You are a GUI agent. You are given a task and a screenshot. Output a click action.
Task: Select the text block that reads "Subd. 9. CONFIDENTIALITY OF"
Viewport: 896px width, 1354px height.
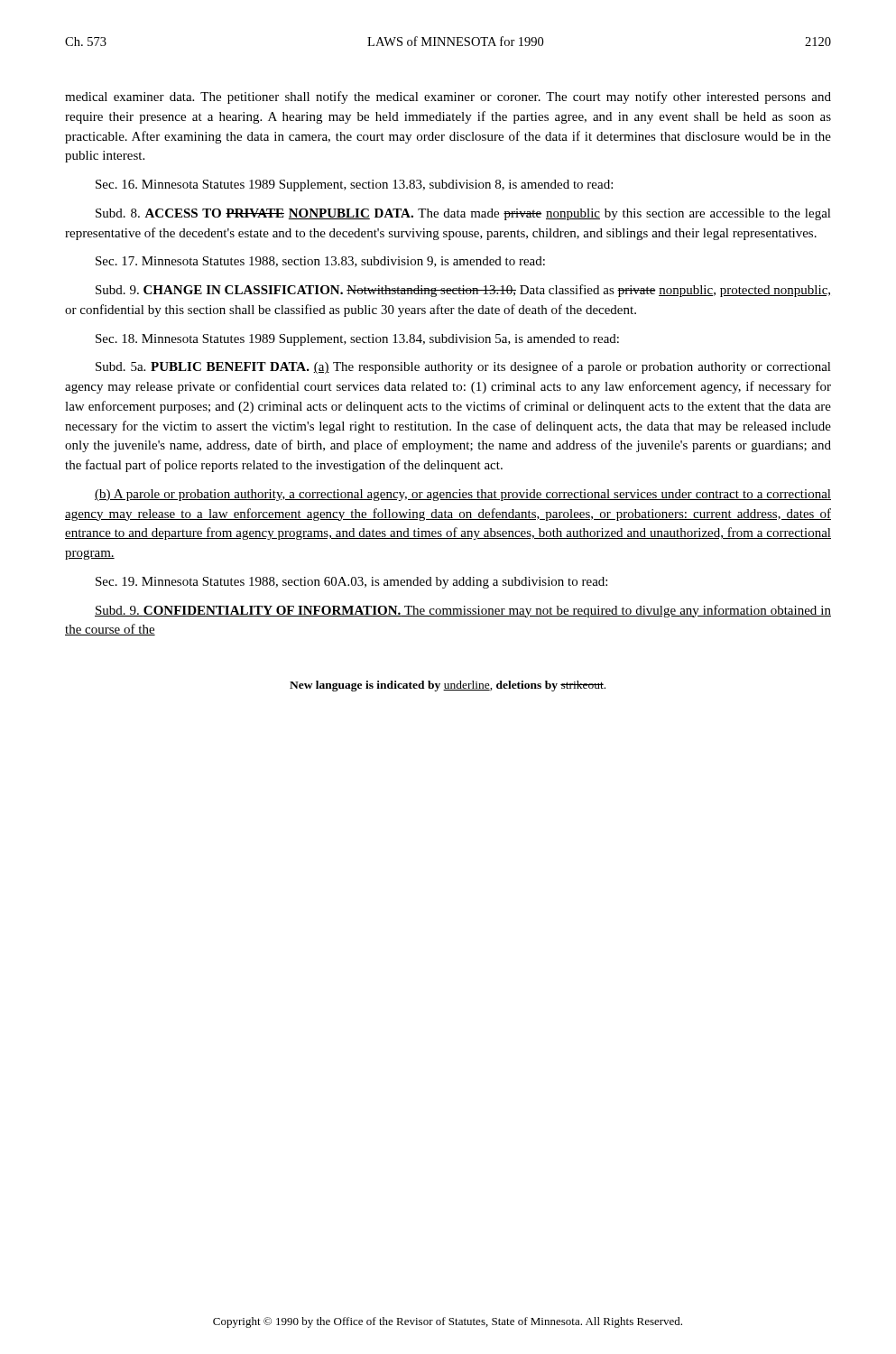coord(448,620)
